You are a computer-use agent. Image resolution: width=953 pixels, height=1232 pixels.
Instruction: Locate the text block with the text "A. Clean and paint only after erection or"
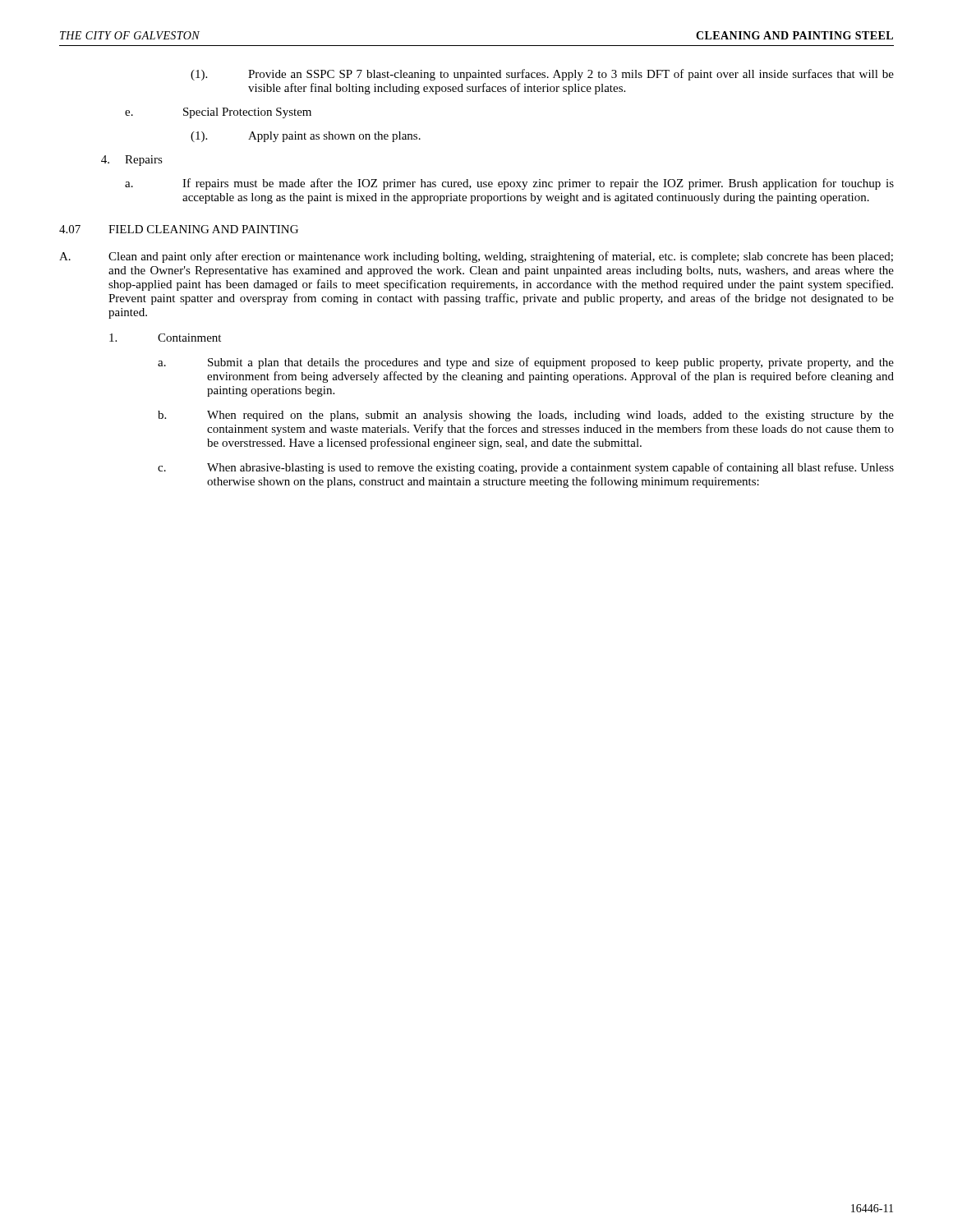(476, 285)
